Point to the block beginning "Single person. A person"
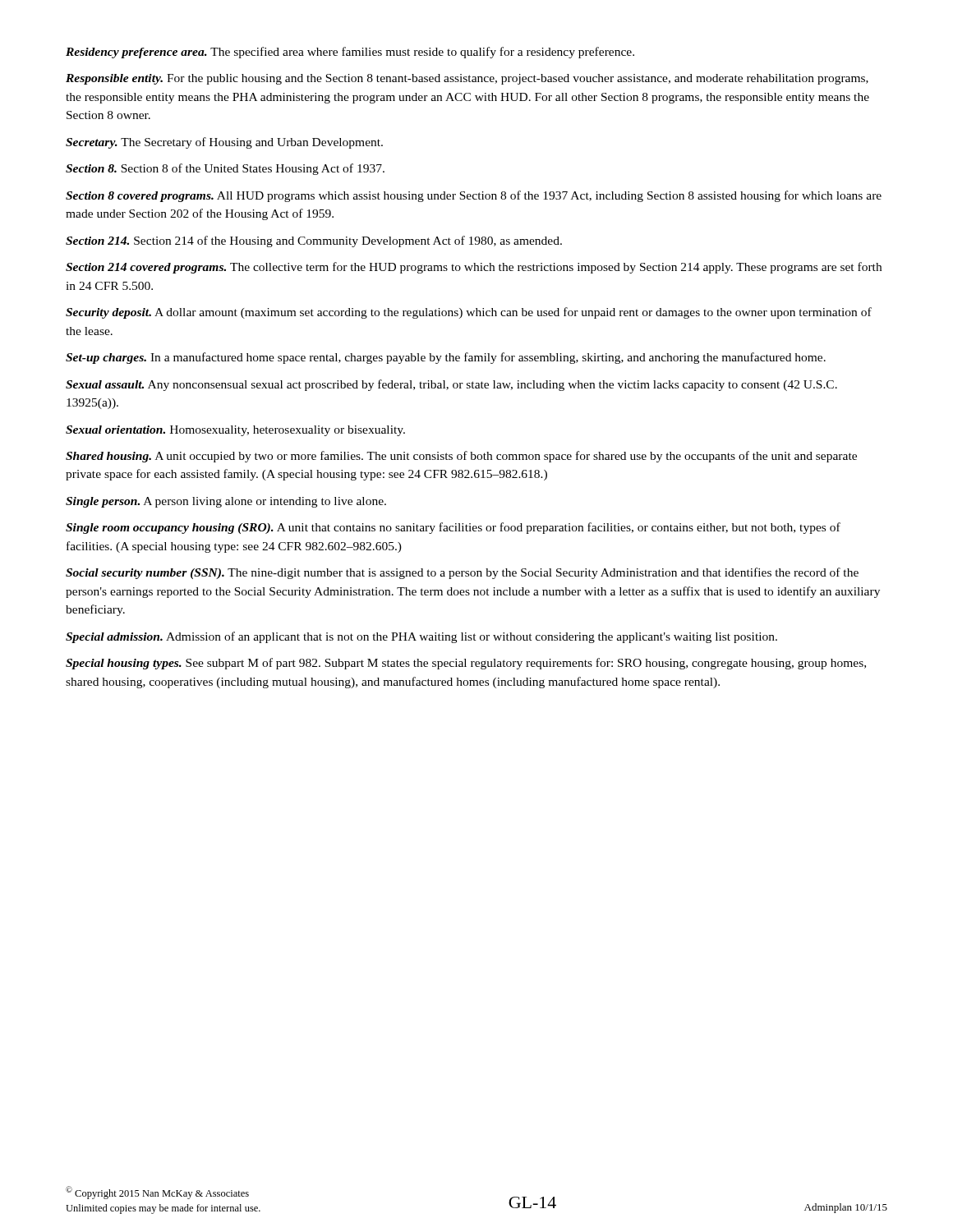Image resolution: width=953 pixels, height=1232 pixels. pos(226,500)
